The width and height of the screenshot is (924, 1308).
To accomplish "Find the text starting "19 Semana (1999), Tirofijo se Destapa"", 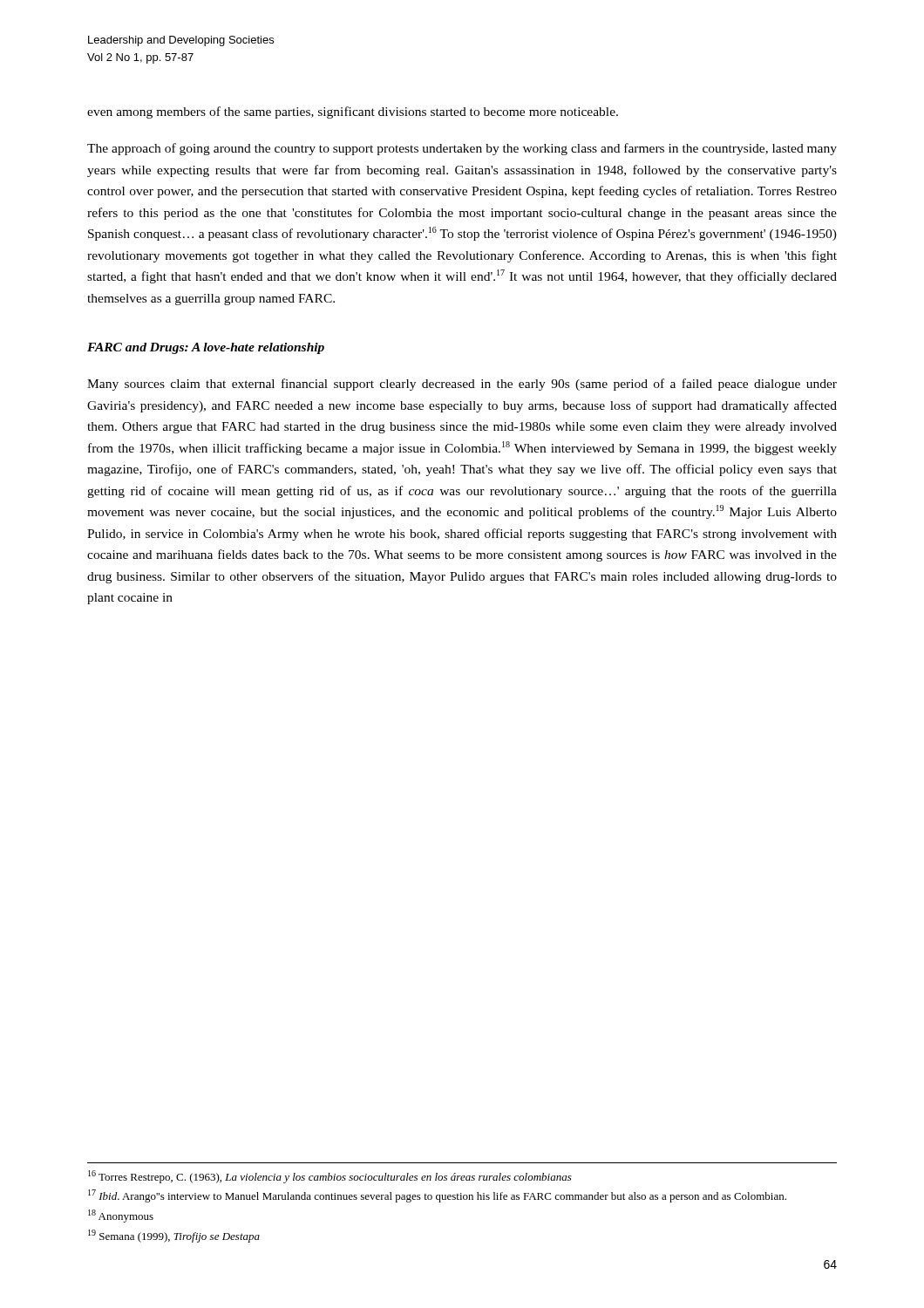I will 173,1236.
